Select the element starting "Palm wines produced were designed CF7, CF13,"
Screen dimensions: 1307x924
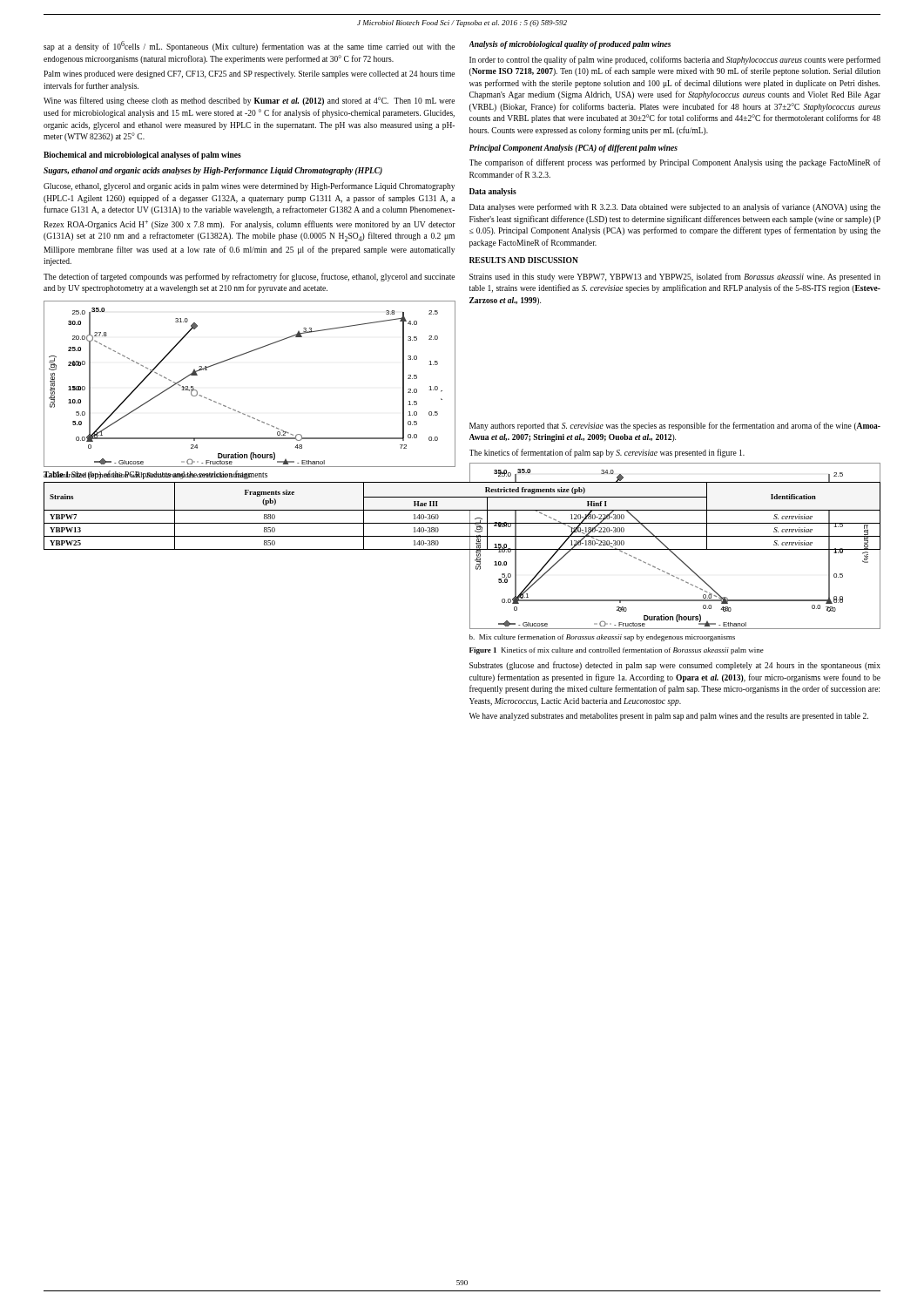[x=249, y=80]
